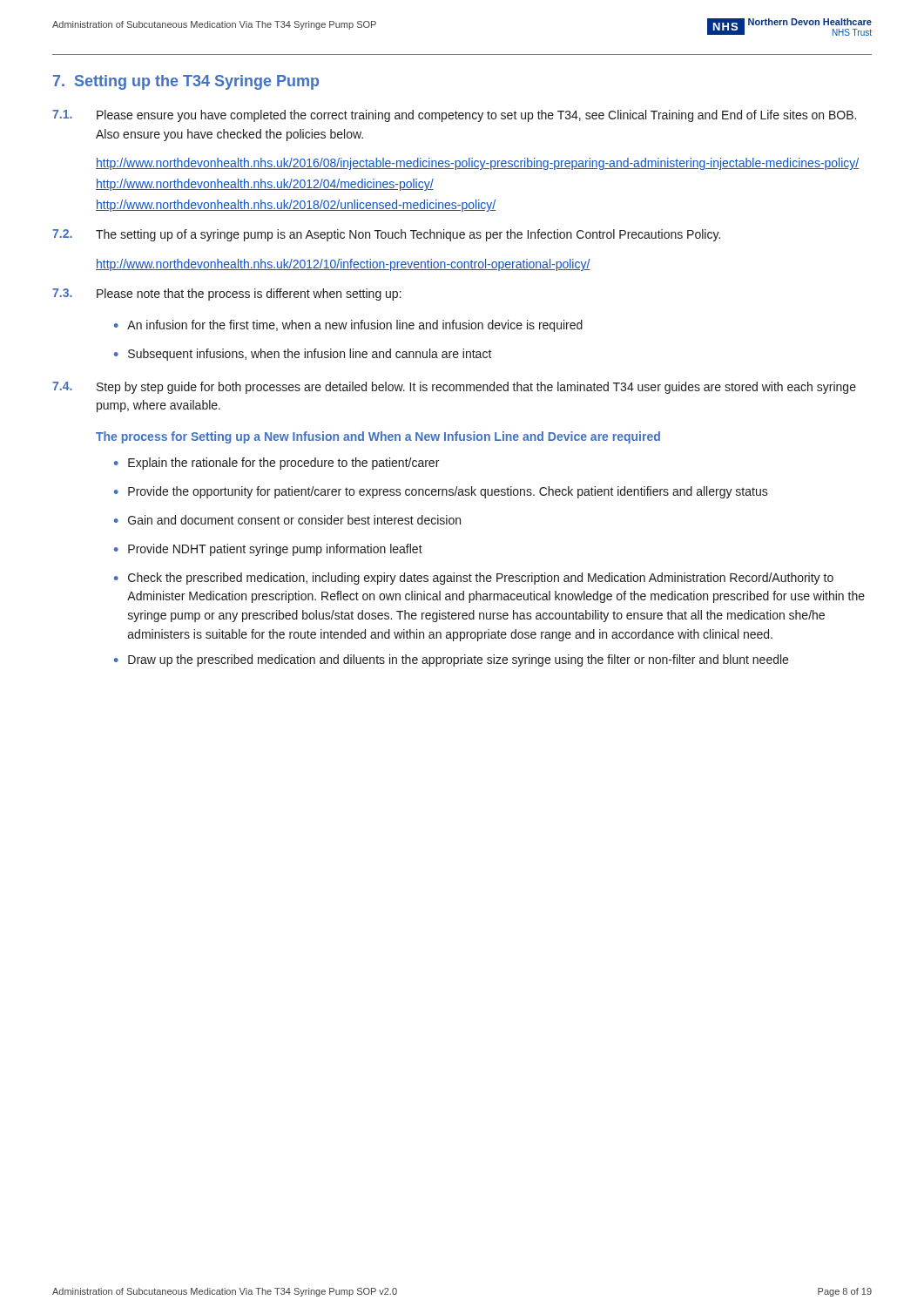Where is the passage that starts "• Provide NDHT patient"?

[x=268, y=551]
